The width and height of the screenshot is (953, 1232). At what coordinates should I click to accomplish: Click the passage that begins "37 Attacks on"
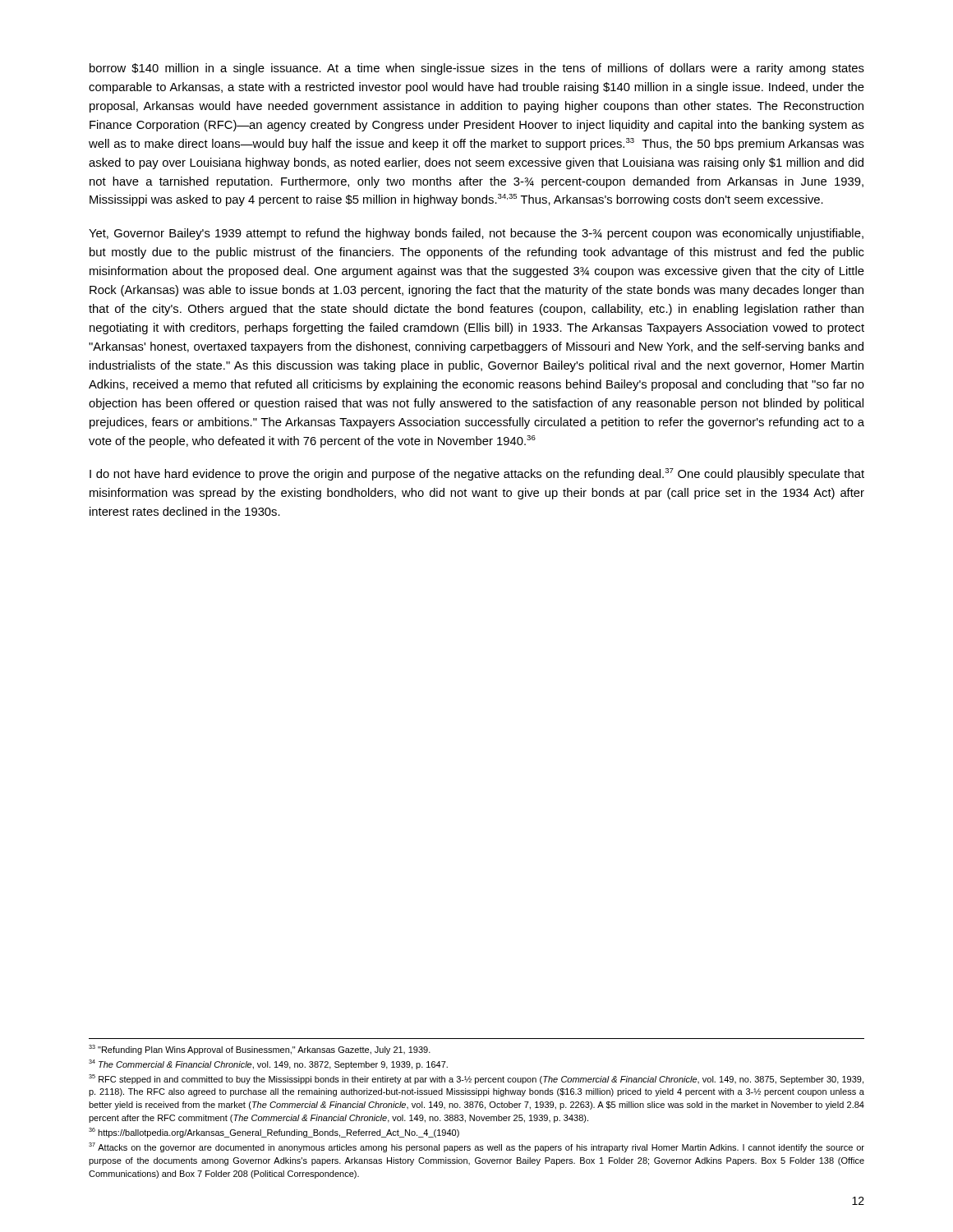pyautogui.click(x=476, y=1160)
